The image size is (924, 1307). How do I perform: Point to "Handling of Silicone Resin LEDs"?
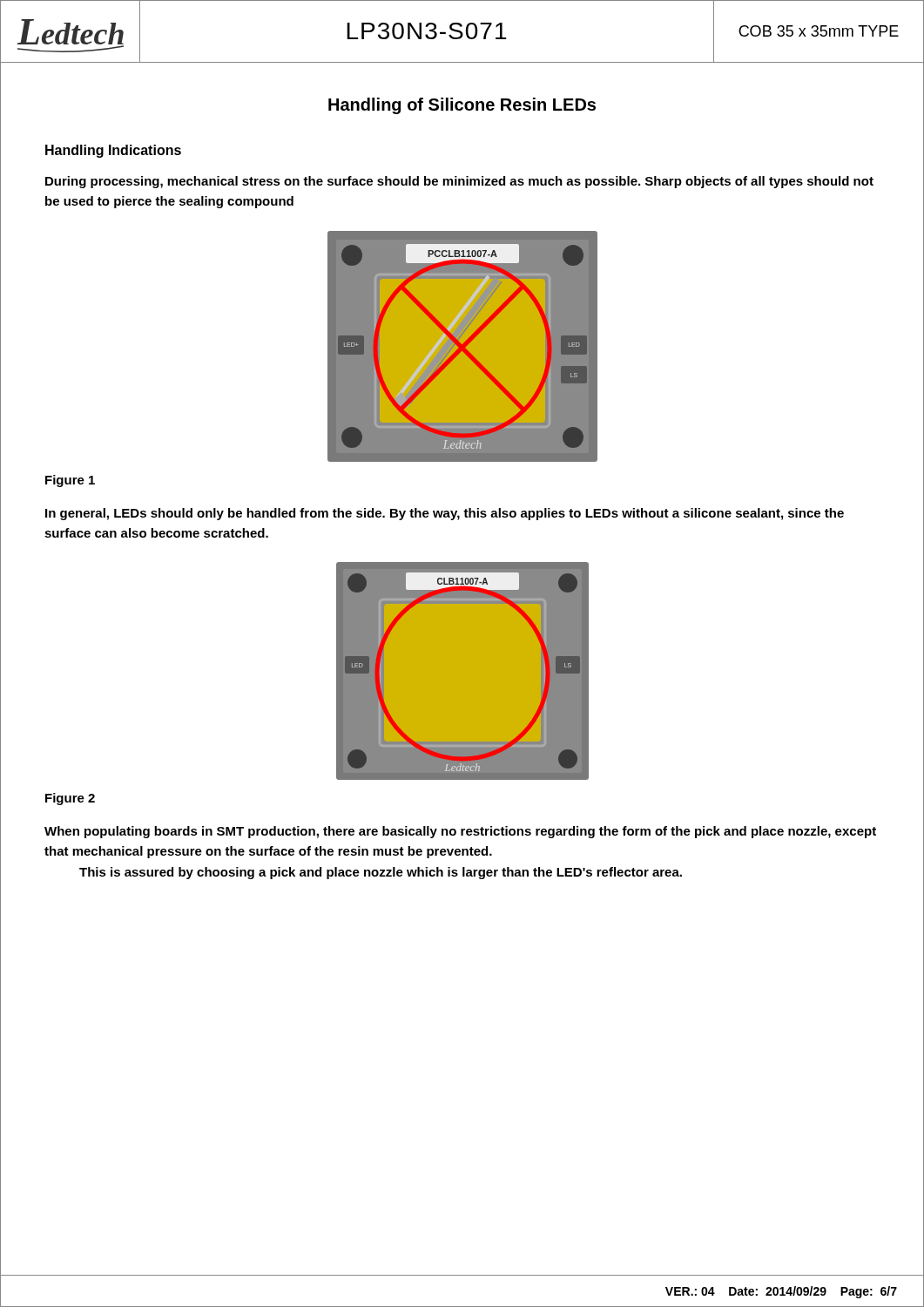(462, 105)
